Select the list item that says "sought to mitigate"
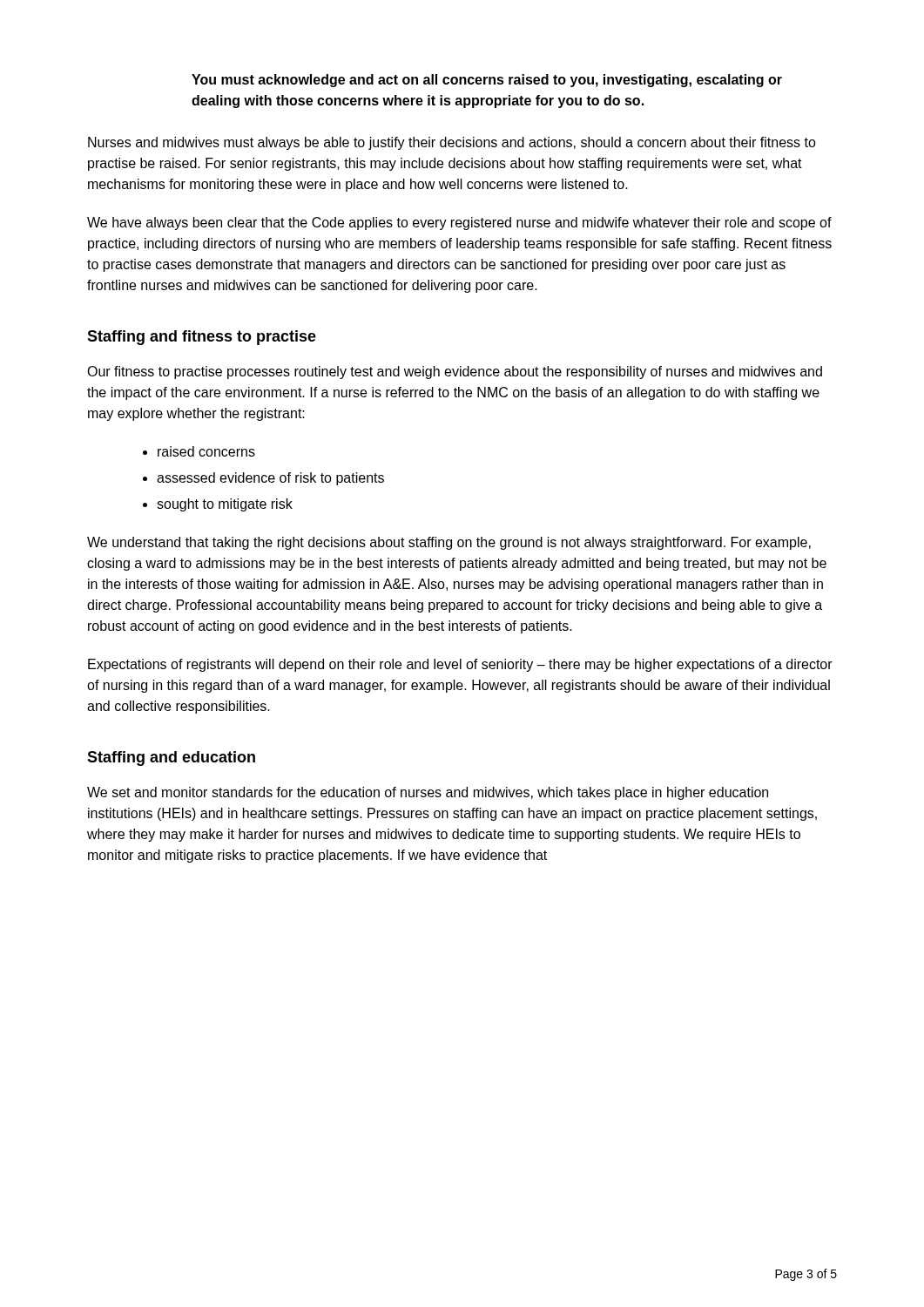 [x=225, y=504]
